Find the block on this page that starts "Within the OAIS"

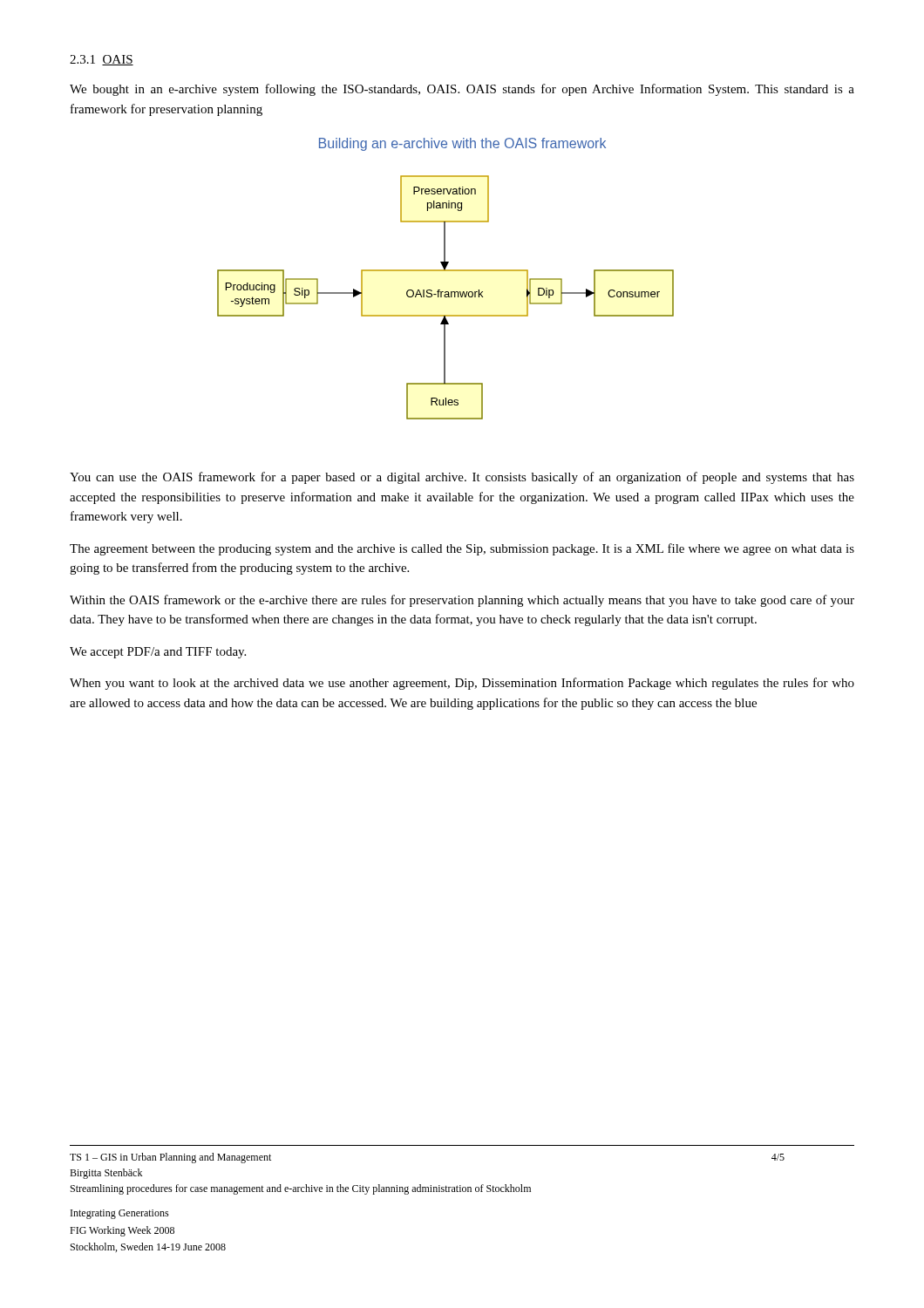click(462, 609)
